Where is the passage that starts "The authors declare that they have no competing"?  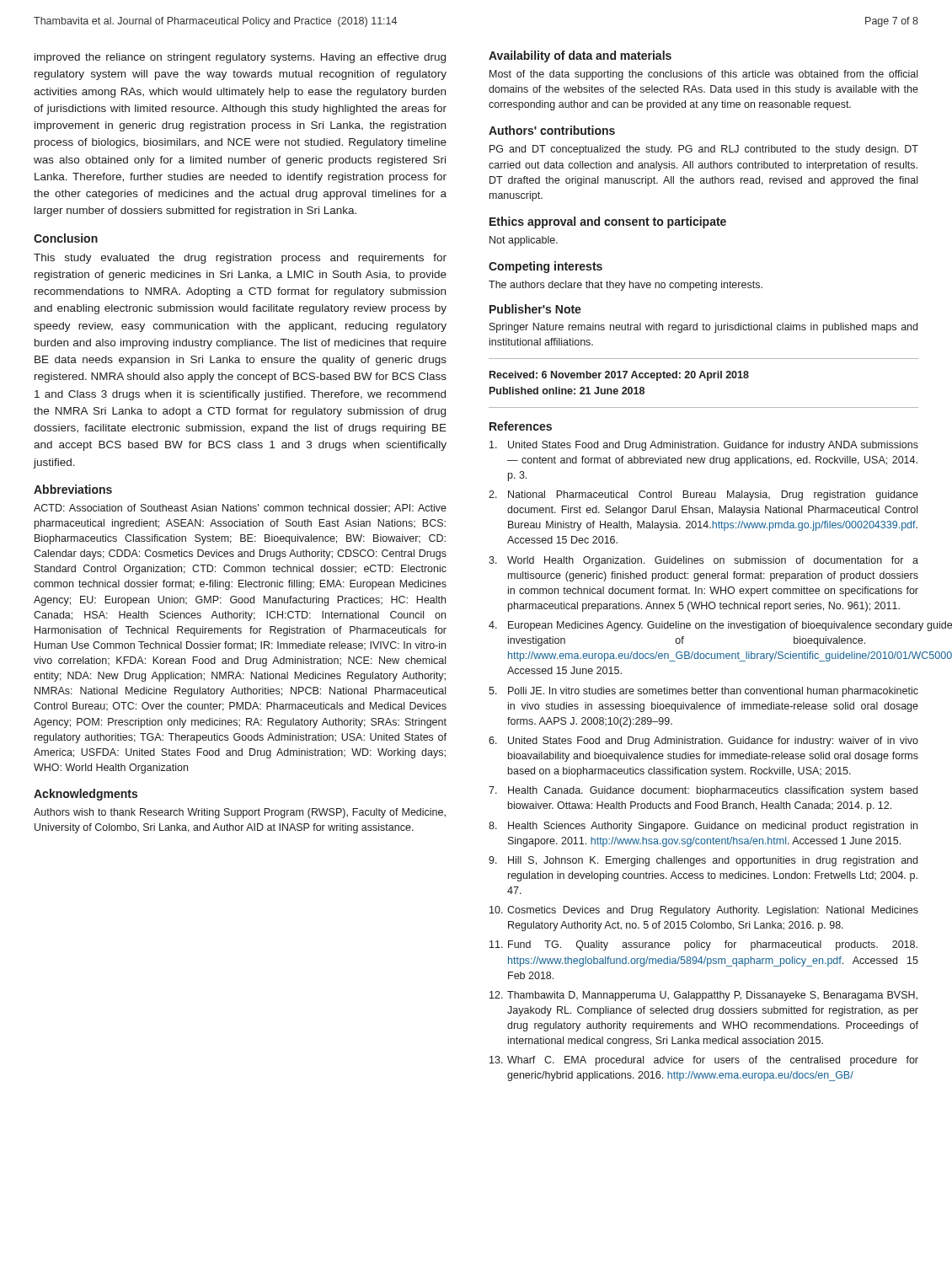click(x=703, y=285)
